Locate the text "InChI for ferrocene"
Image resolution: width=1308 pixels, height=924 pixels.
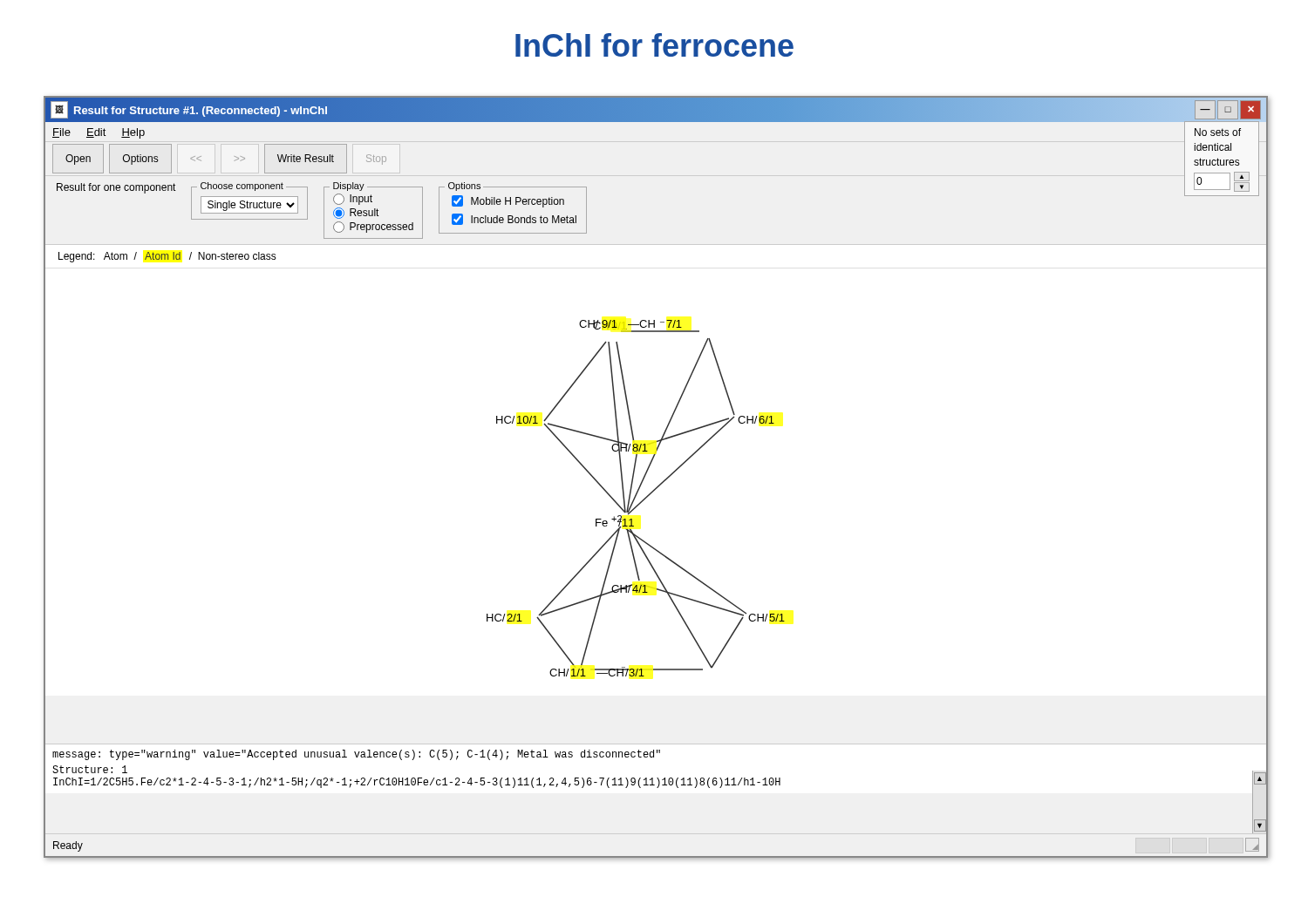coord(654,46)
